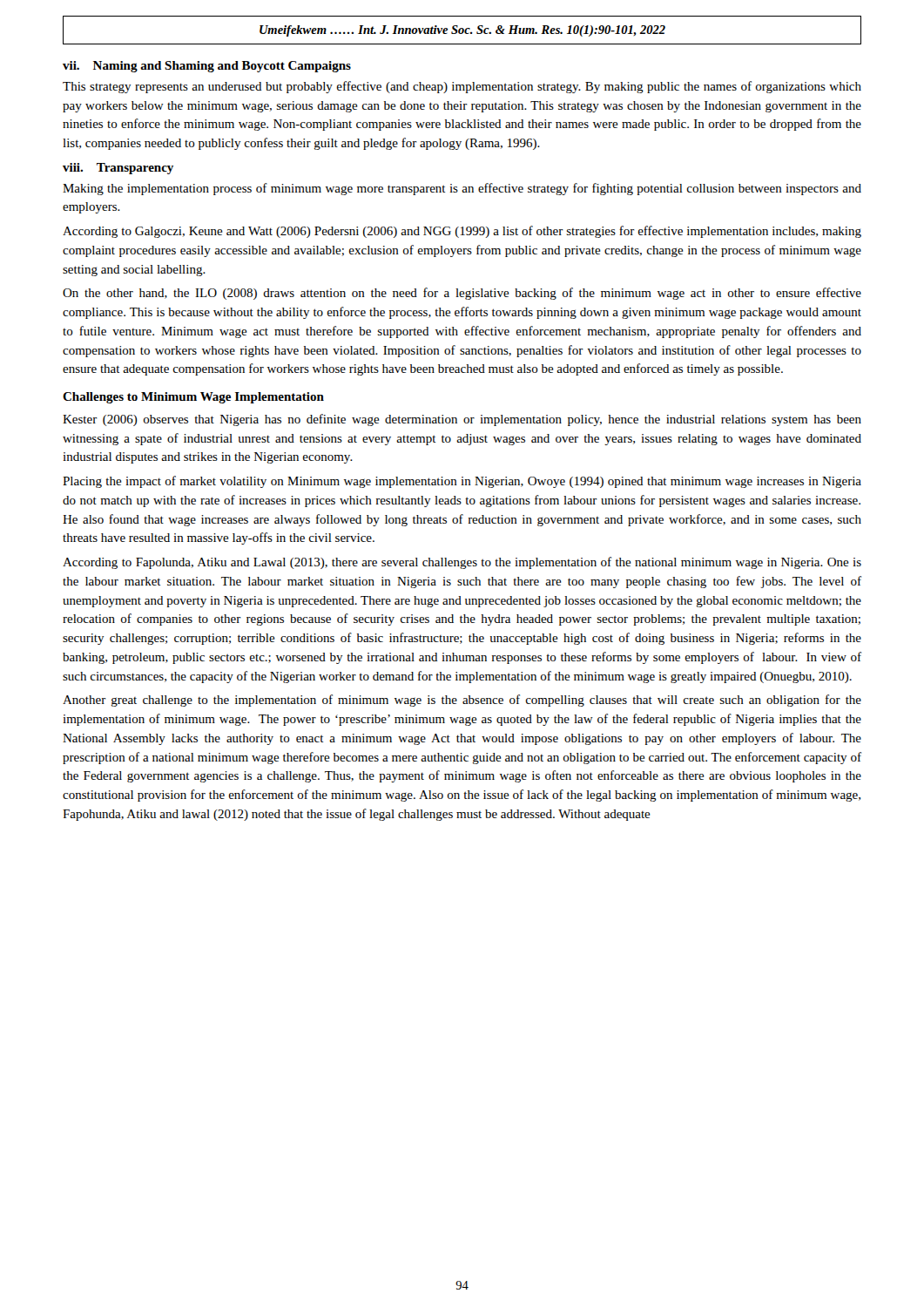Click on the text block that says "This strategy represents an underused but"
This screenshot has width=924, height=1307.
[462, 115]
